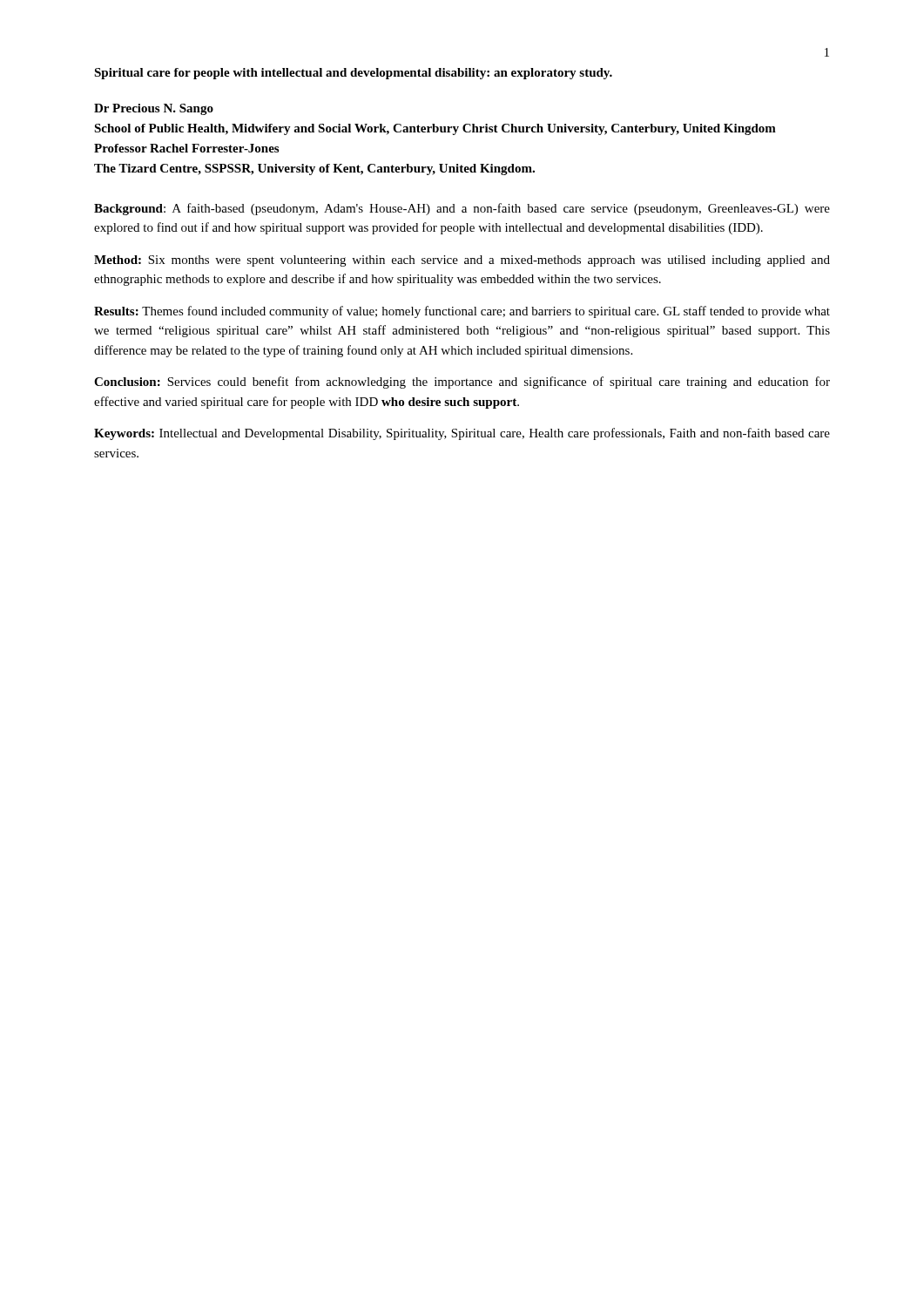This screenshot has width=924, height=1307.
Task: Select the text block starting "Method: Six months were spent"
Action: (462, 269)
